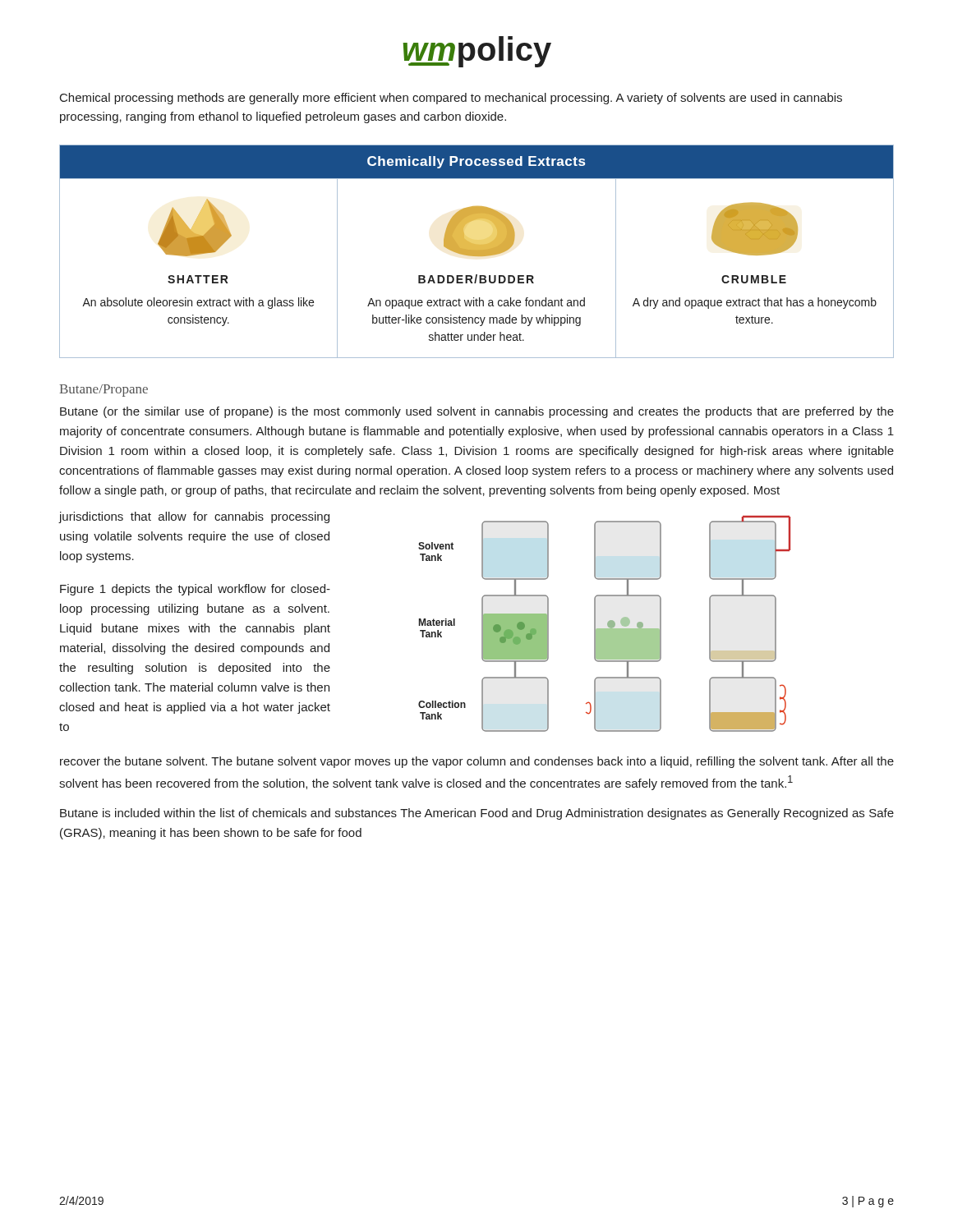The width and height of the screenshot is (953, 1232).
Task: Locate the table with the text "Chemically Processed Extracts"
Action: click(476, 251)
